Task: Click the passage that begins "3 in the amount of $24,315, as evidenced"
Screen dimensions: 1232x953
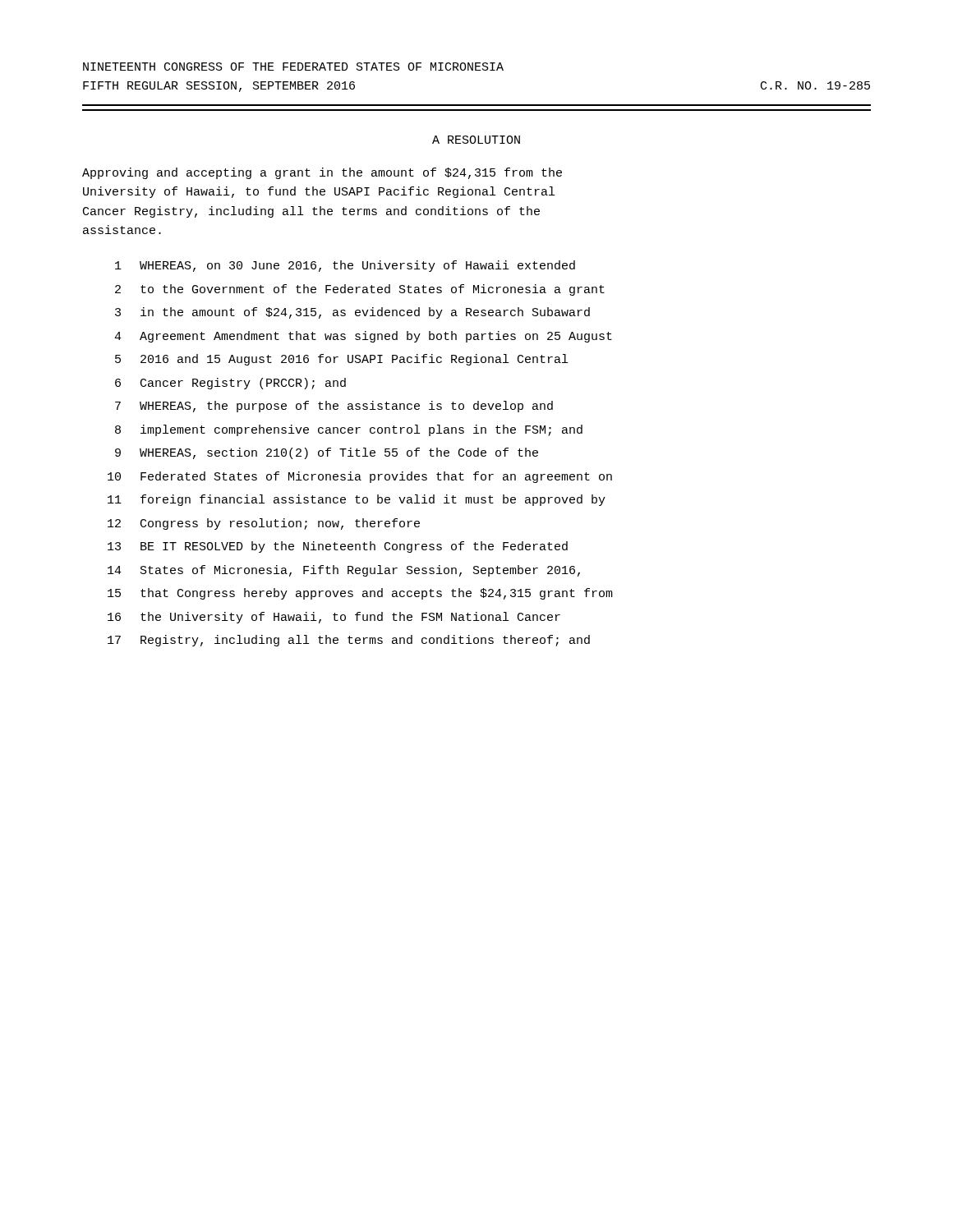Action: point(476,314)
